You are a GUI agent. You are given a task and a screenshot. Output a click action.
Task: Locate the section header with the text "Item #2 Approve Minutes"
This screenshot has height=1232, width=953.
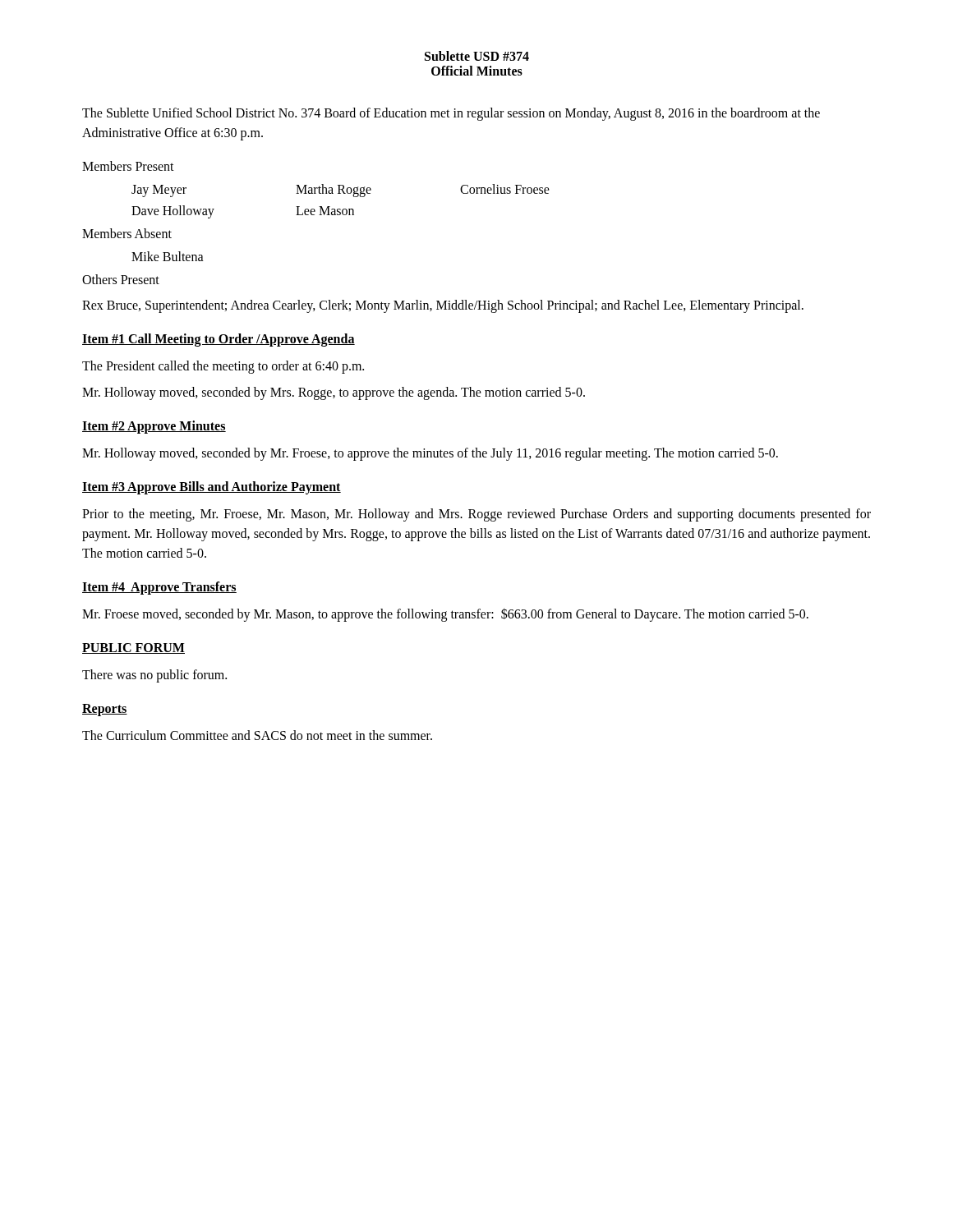(x=154, y=426)
